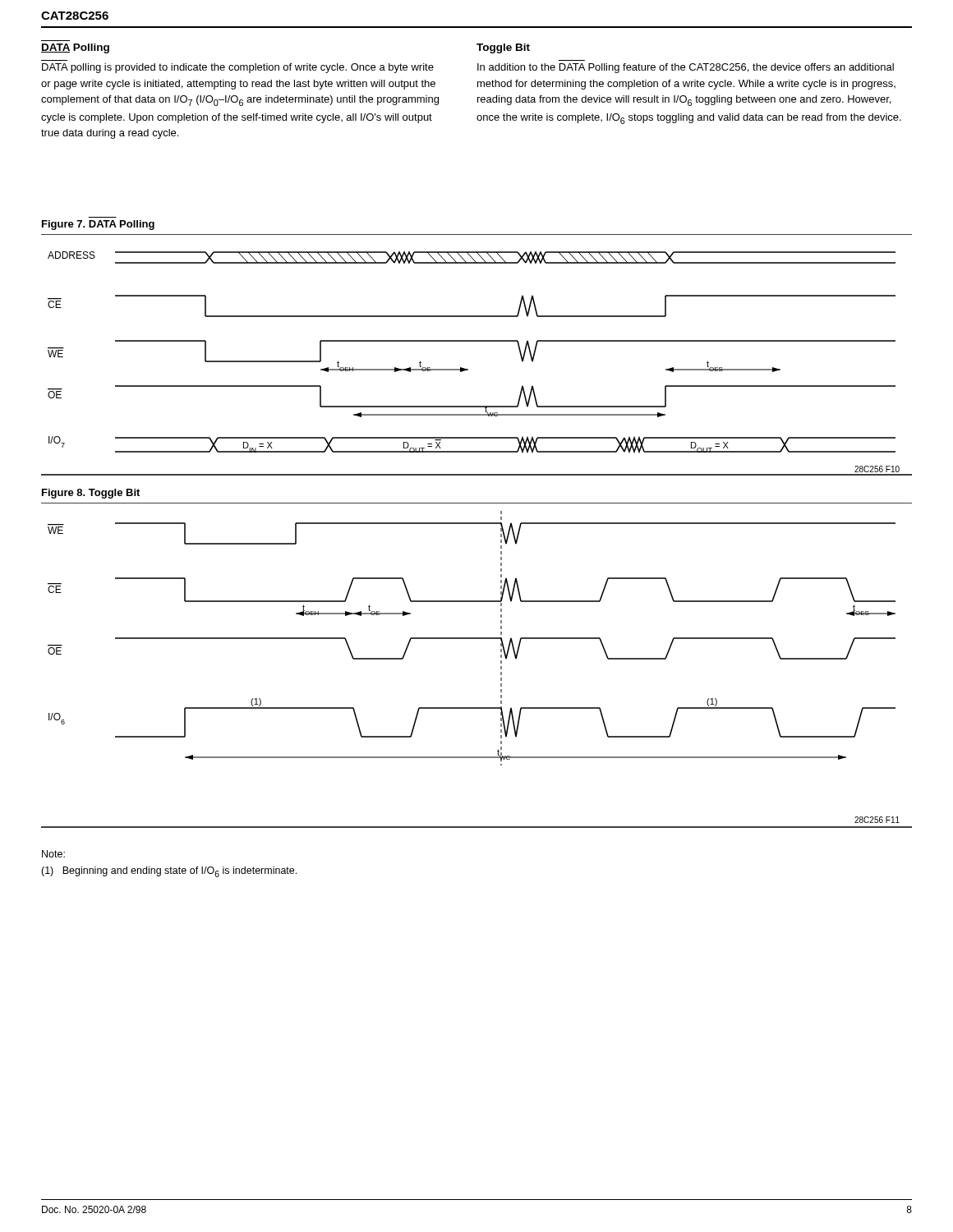Where is the caption that starts "Figure 7. DATA"?

click(x=98, y=224)
